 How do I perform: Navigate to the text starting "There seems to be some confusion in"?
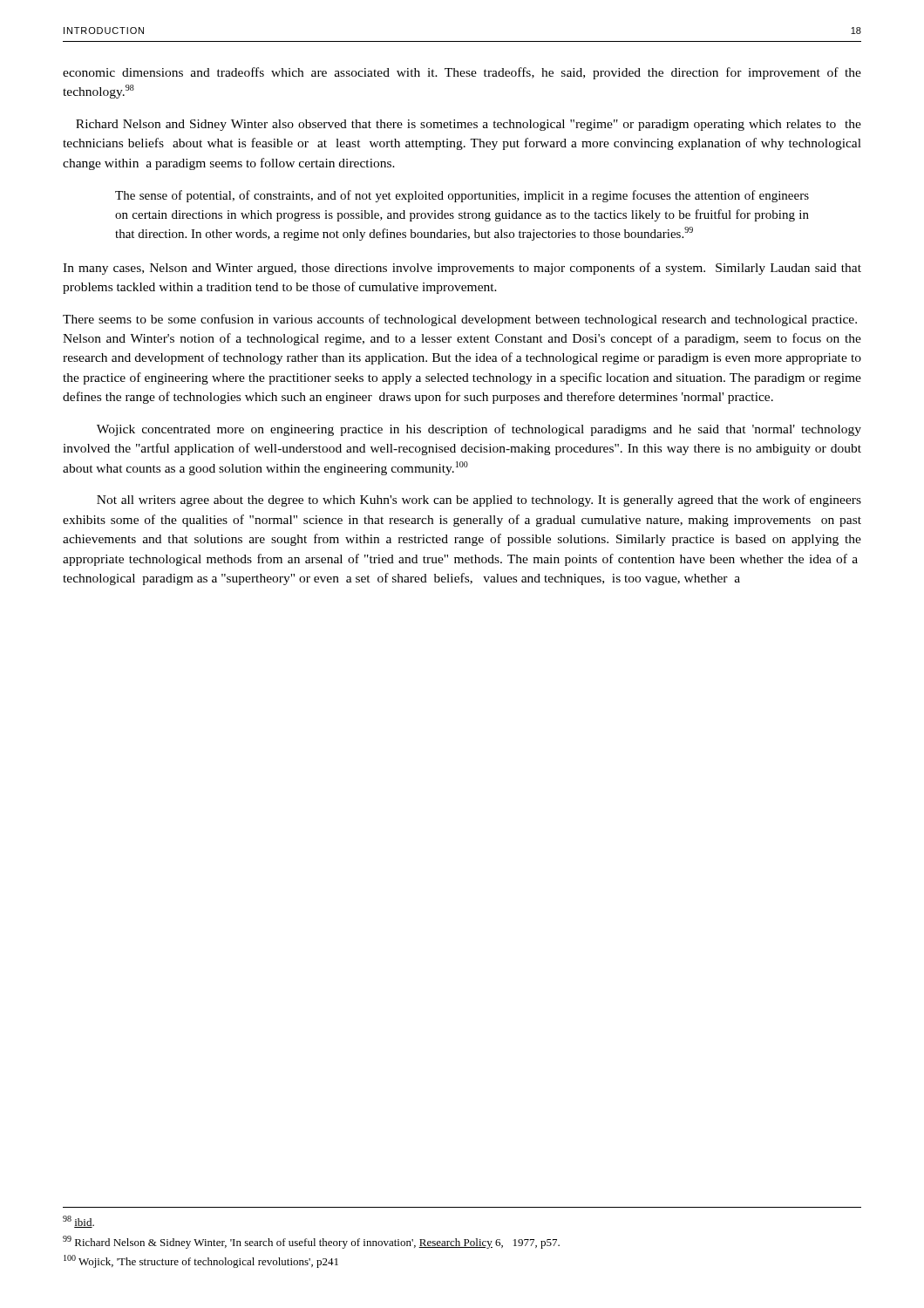[x=462, y=357]
